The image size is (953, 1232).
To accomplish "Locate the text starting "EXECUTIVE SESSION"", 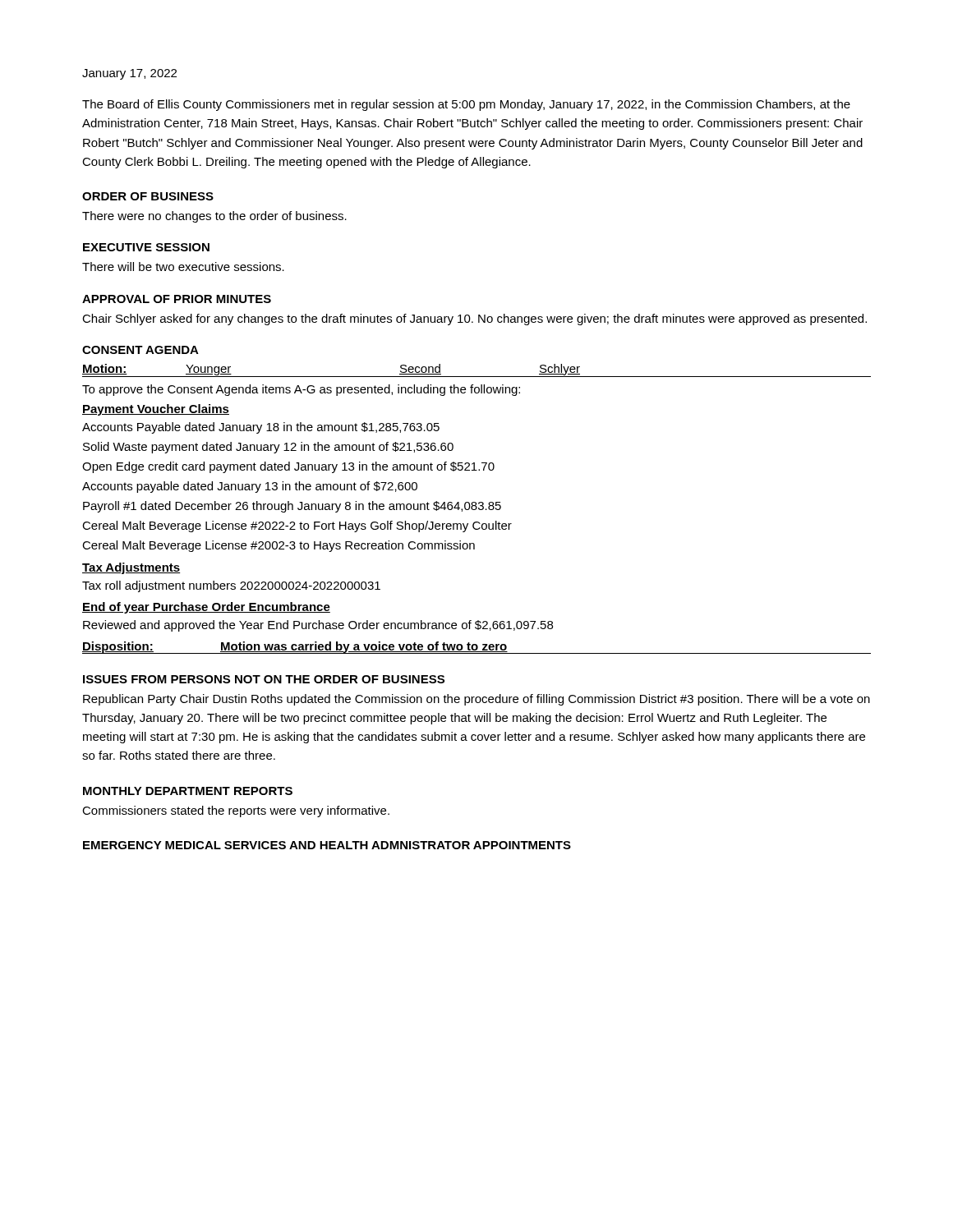I will [146, 247].
